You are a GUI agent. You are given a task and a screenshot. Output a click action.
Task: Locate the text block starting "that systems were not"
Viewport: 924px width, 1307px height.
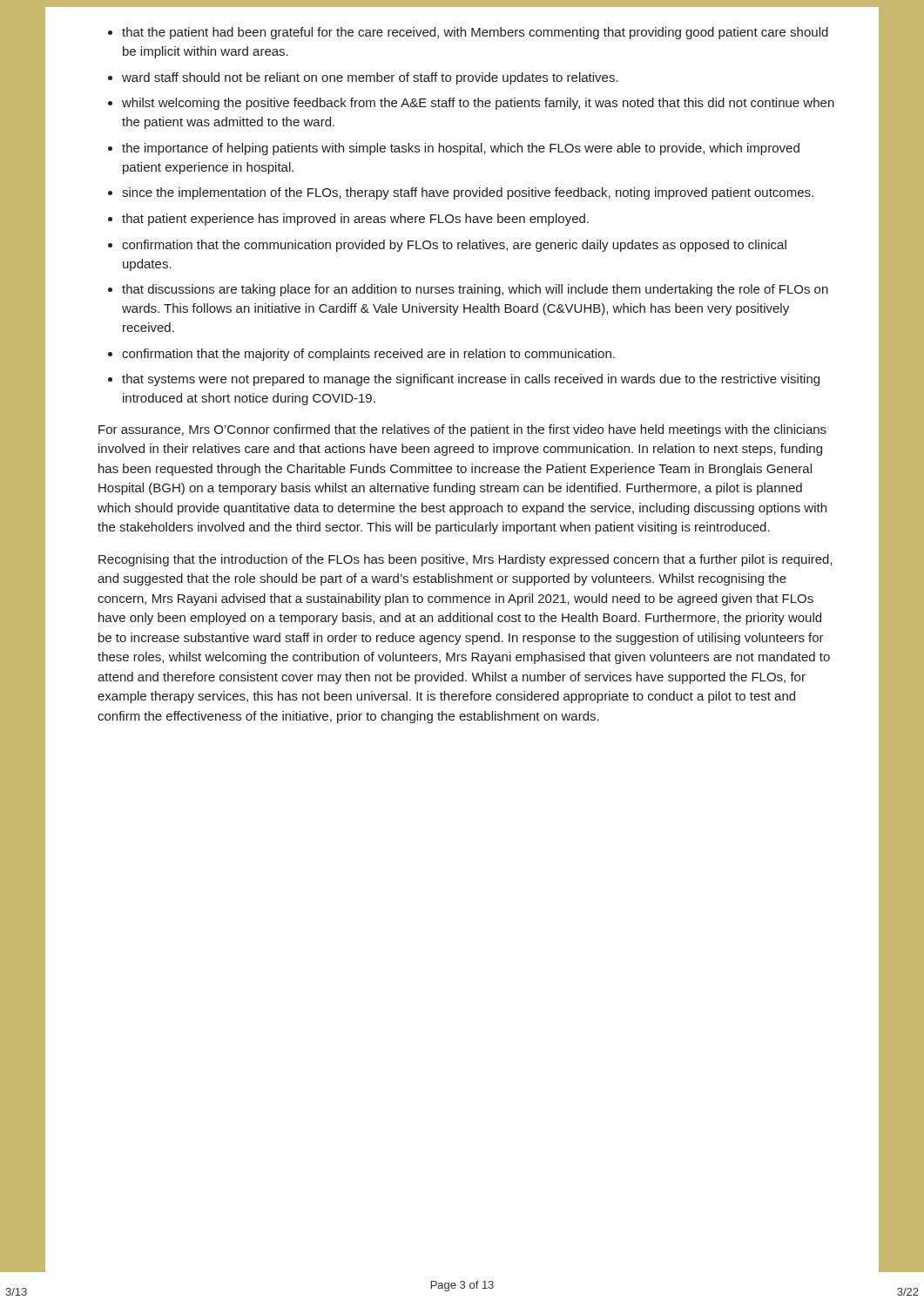pos(479,389)
